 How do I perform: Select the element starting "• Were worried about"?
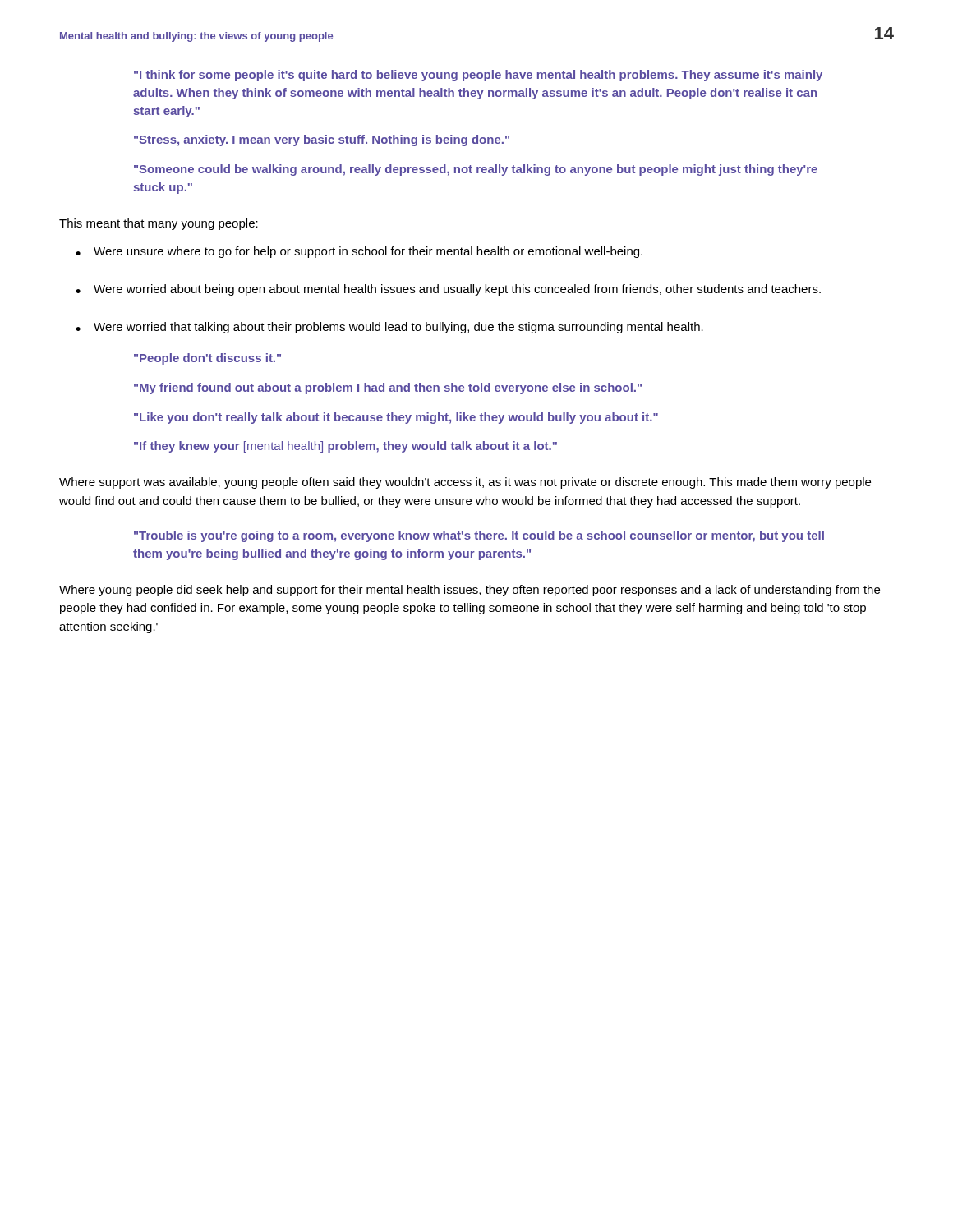coord(449,292)
